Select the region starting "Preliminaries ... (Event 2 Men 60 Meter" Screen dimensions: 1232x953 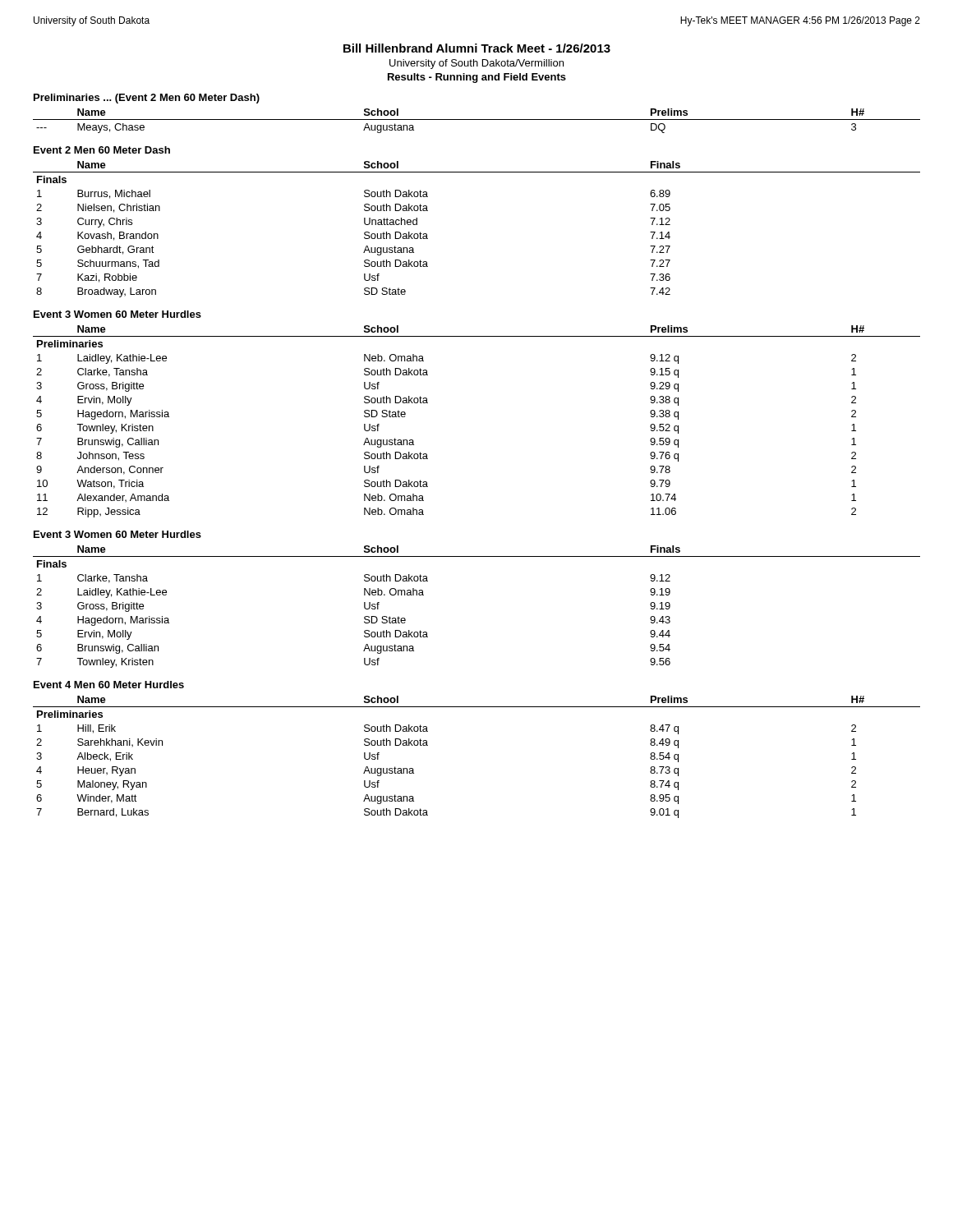coord(146,97)
